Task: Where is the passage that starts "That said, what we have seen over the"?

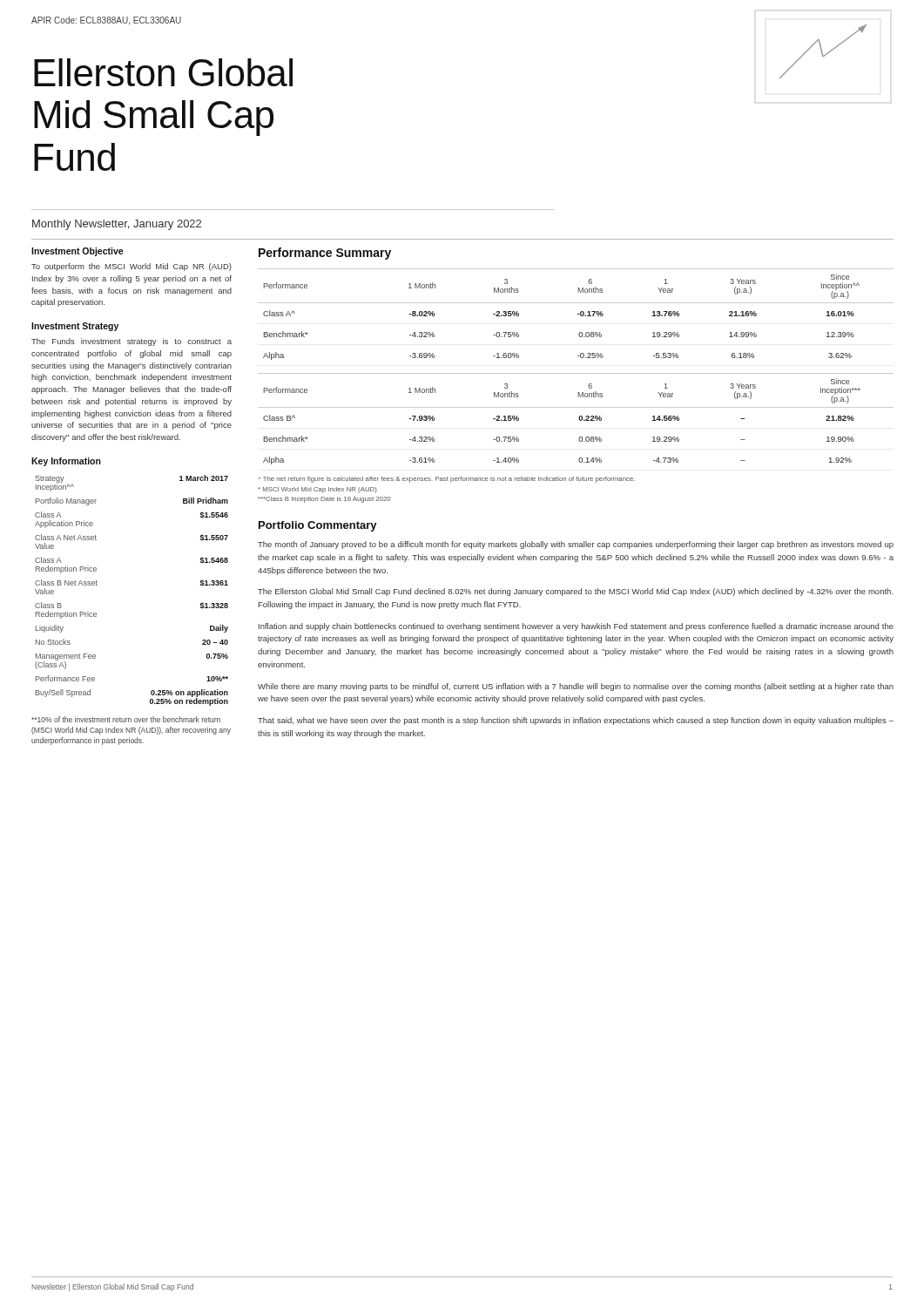Action: coord(576,727)
